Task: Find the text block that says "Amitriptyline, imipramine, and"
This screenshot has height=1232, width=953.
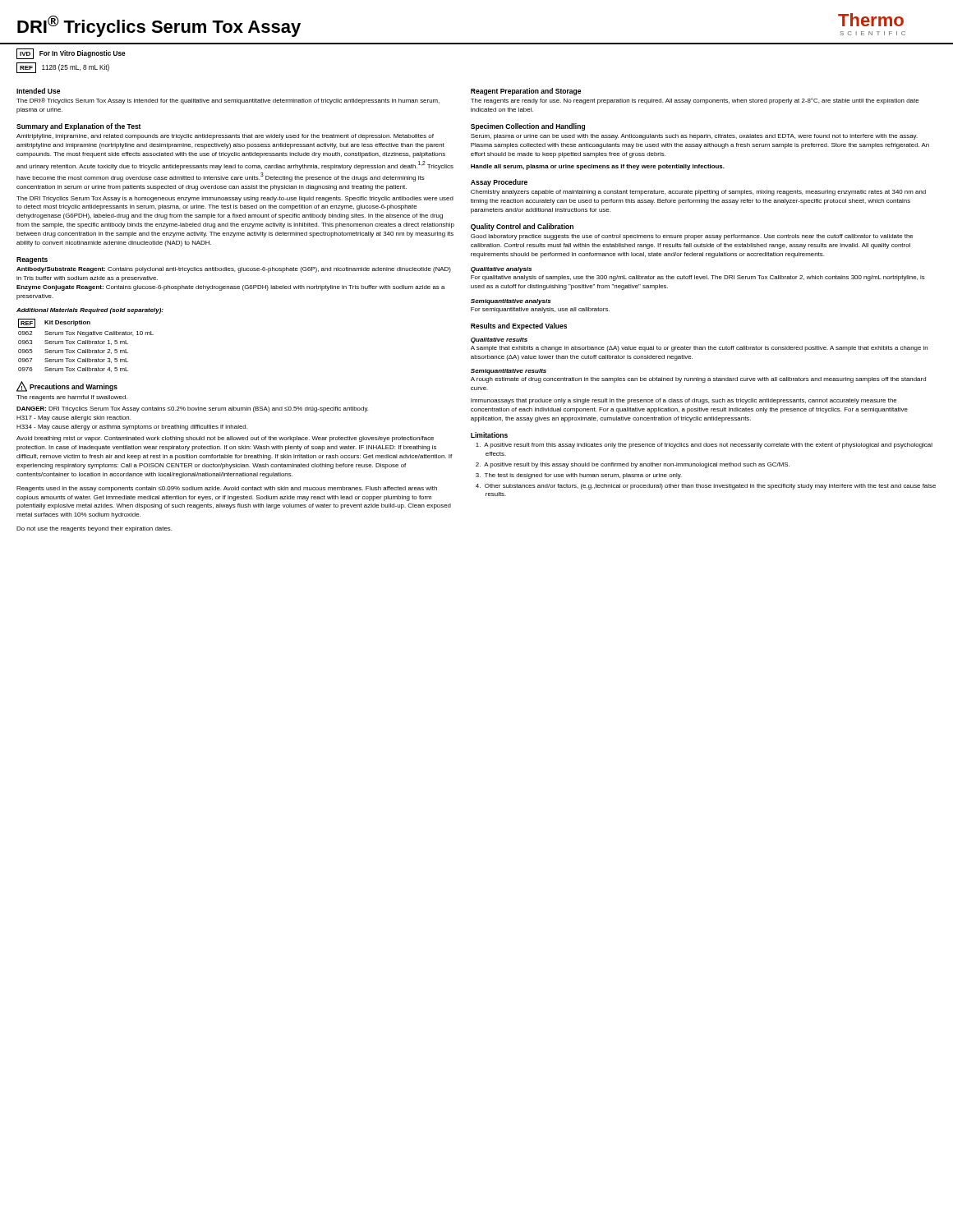Action: pyautogui.click(x=235, y=161)
